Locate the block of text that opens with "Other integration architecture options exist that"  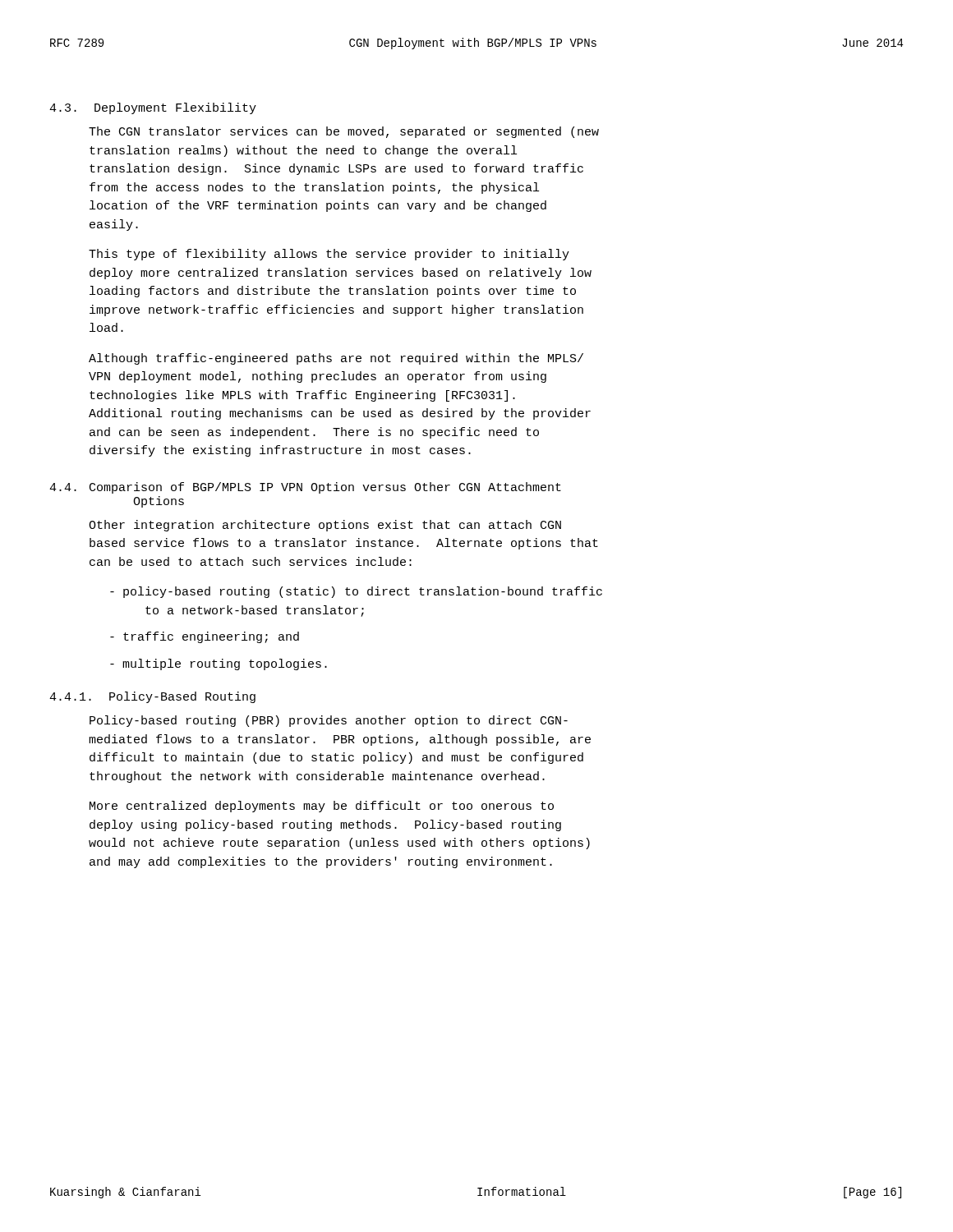click(x=344, y=544)
